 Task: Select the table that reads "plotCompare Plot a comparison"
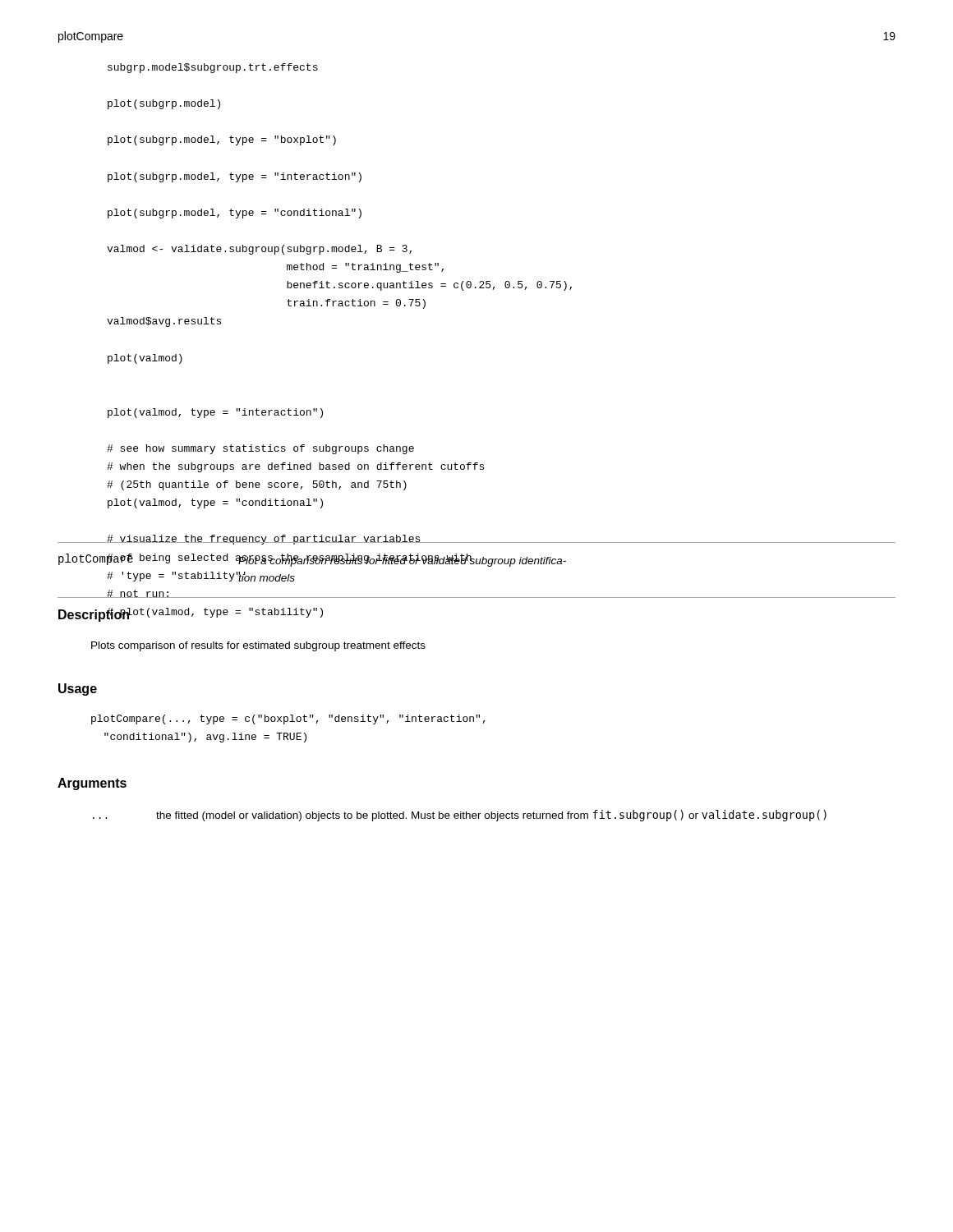point(476,570)
